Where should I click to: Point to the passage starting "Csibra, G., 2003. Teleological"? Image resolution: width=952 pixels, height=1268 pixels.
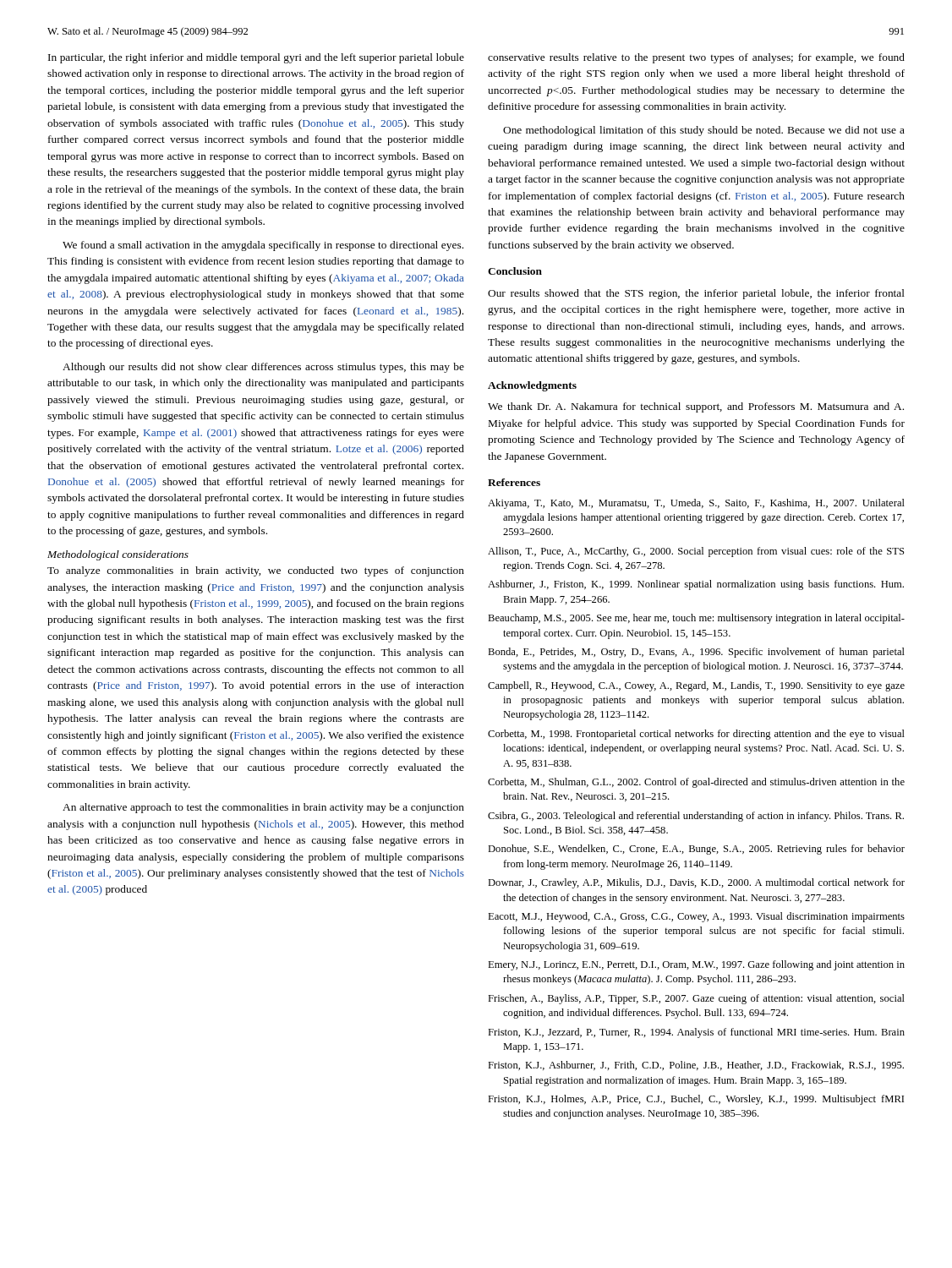click(696, 823)
